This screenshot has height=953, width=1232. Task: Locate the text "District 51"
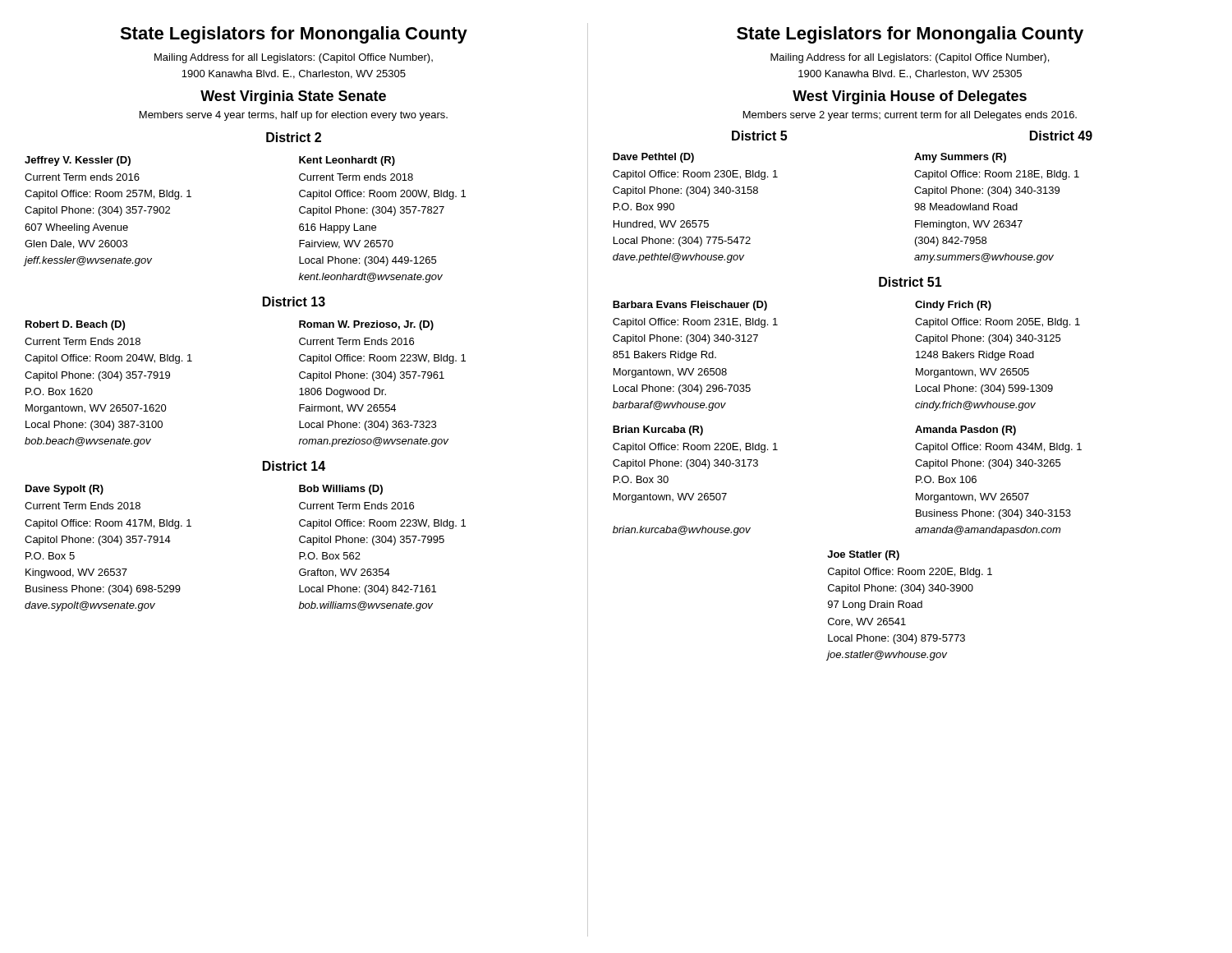[x=910, y=283]
